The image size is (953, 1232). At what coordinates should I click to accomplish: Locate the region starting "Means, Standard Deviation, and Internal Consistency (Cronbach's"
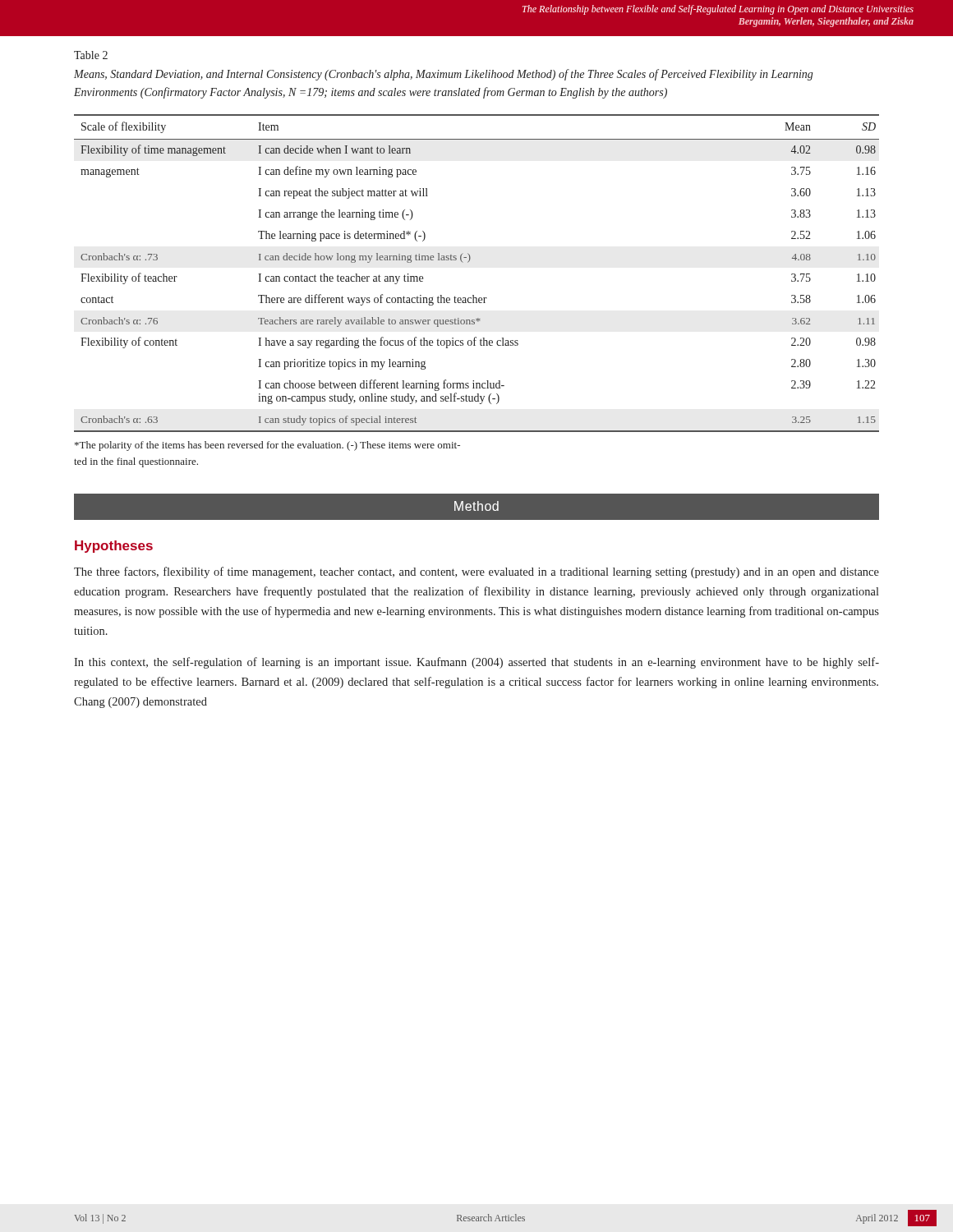click(x=444, y=83)
